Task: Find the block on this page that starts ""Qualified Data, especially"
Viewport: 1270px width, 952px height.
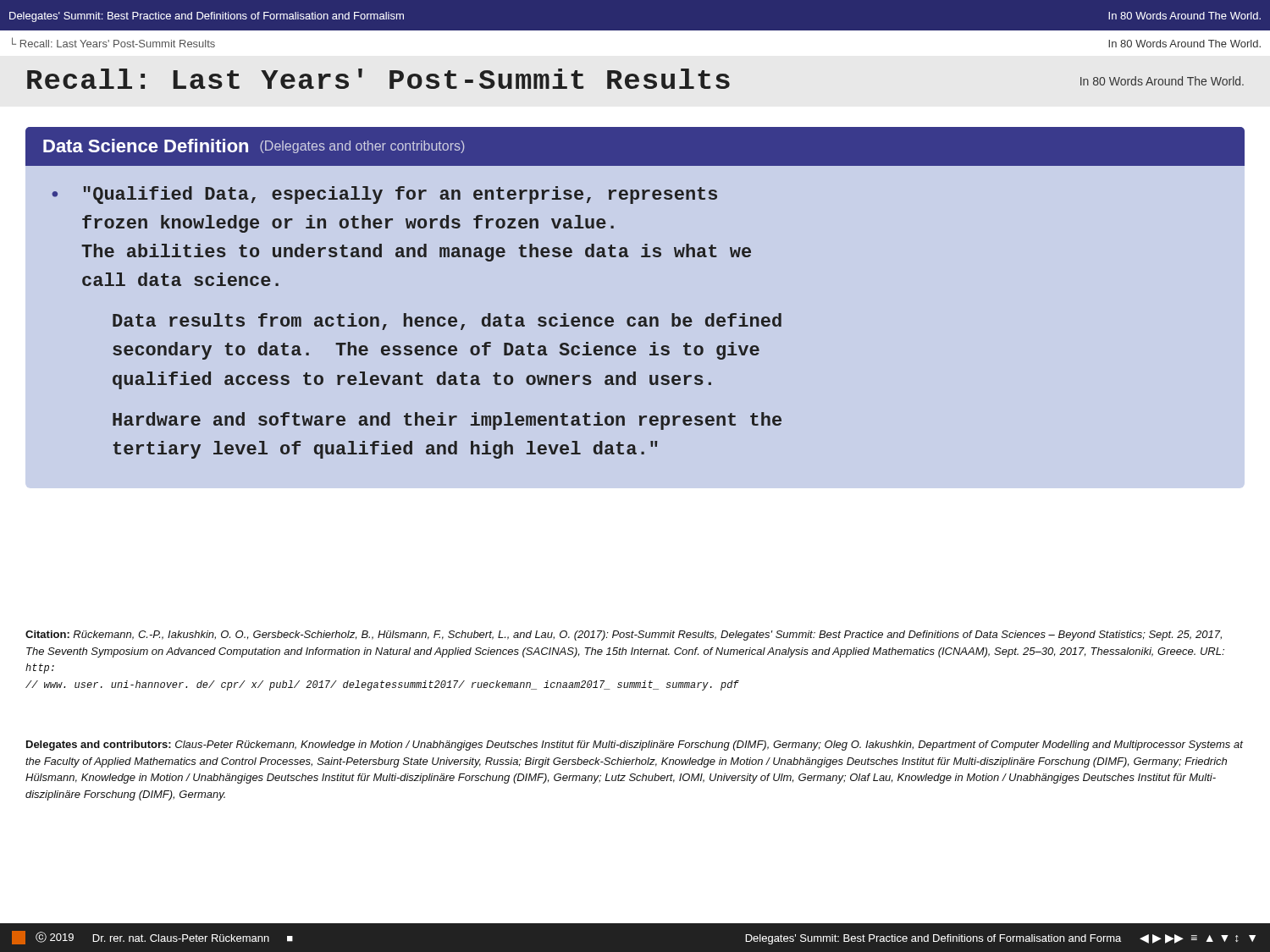Action: point(417,238)
